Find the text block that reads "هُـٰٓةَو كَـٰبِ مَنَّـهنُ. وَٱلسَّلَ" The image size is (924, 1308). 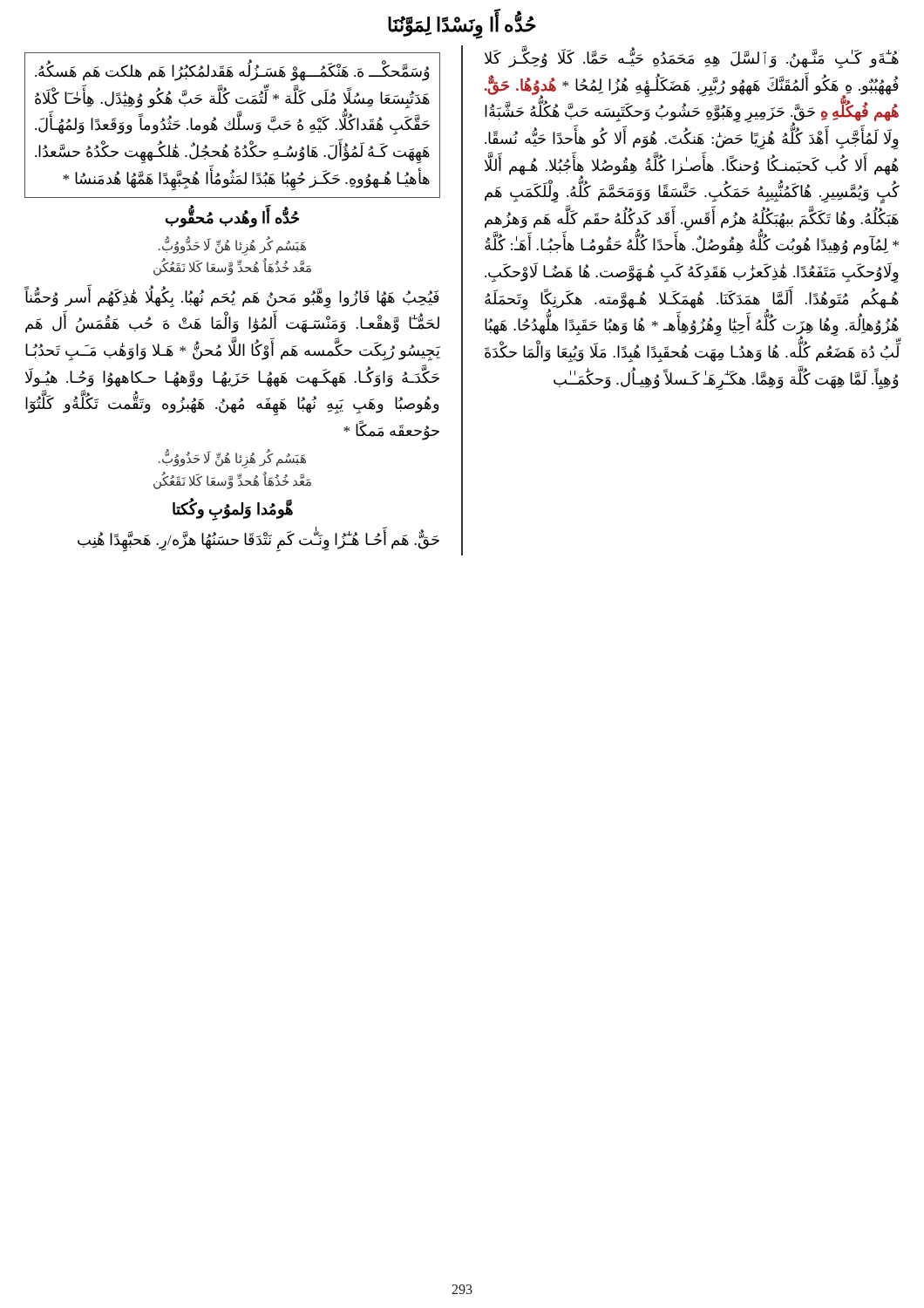[x=692, y=219]
